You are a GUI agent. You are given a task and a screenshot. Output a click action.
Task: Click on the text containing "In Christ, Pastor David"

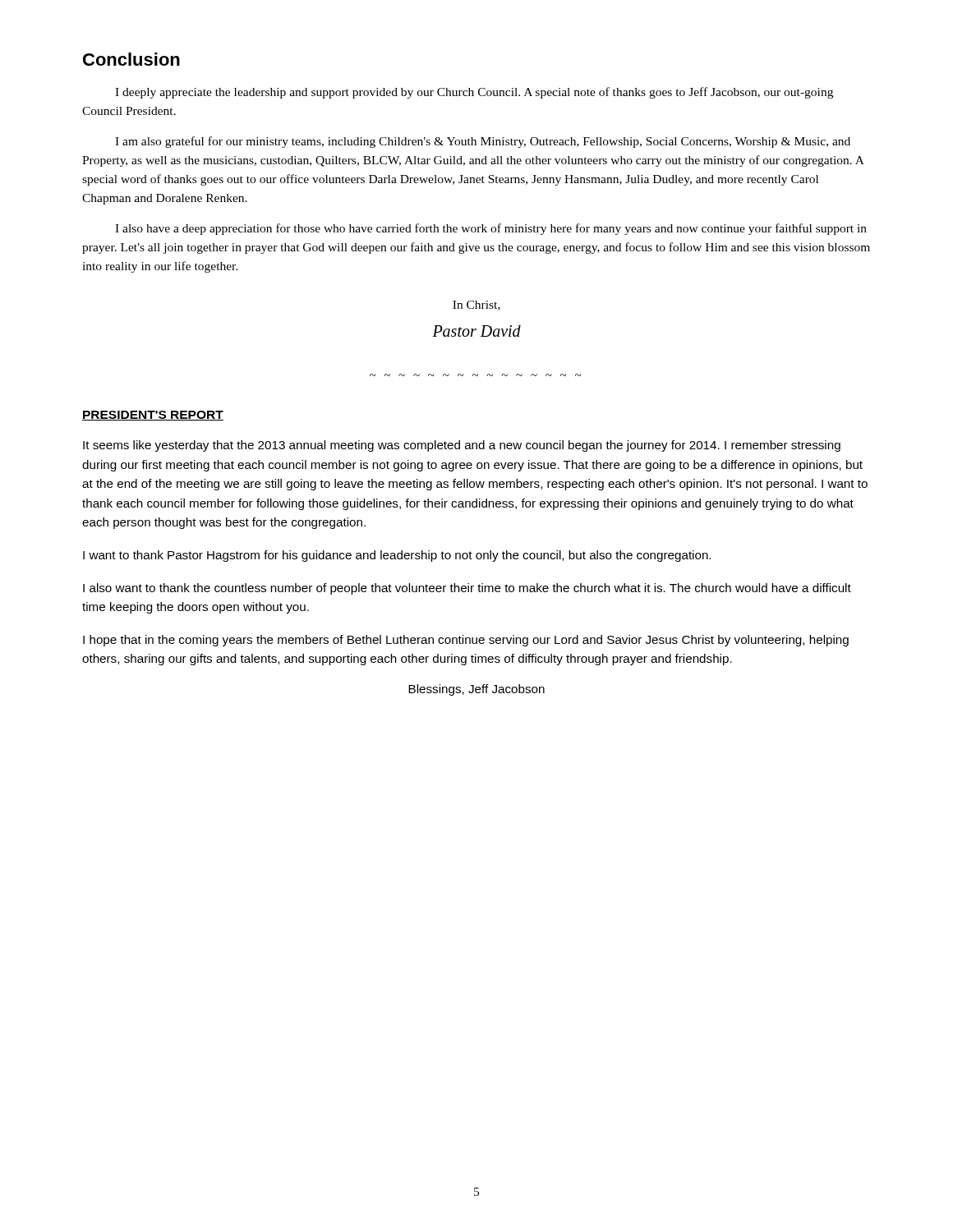(476, 320)
